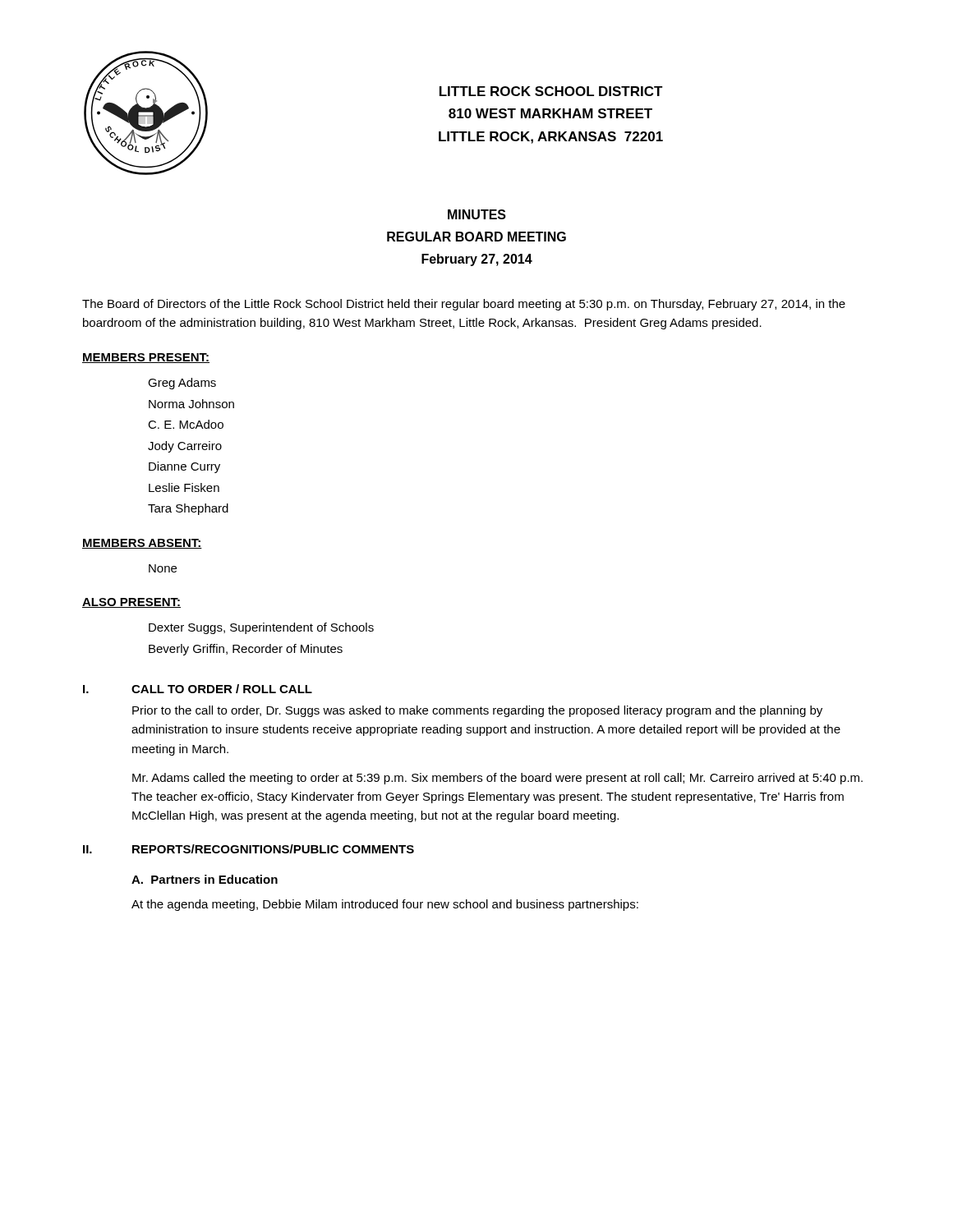Find the list item that says "Tara Shephard"
The width and height of the screenshot is (953, 1232).
188,508
